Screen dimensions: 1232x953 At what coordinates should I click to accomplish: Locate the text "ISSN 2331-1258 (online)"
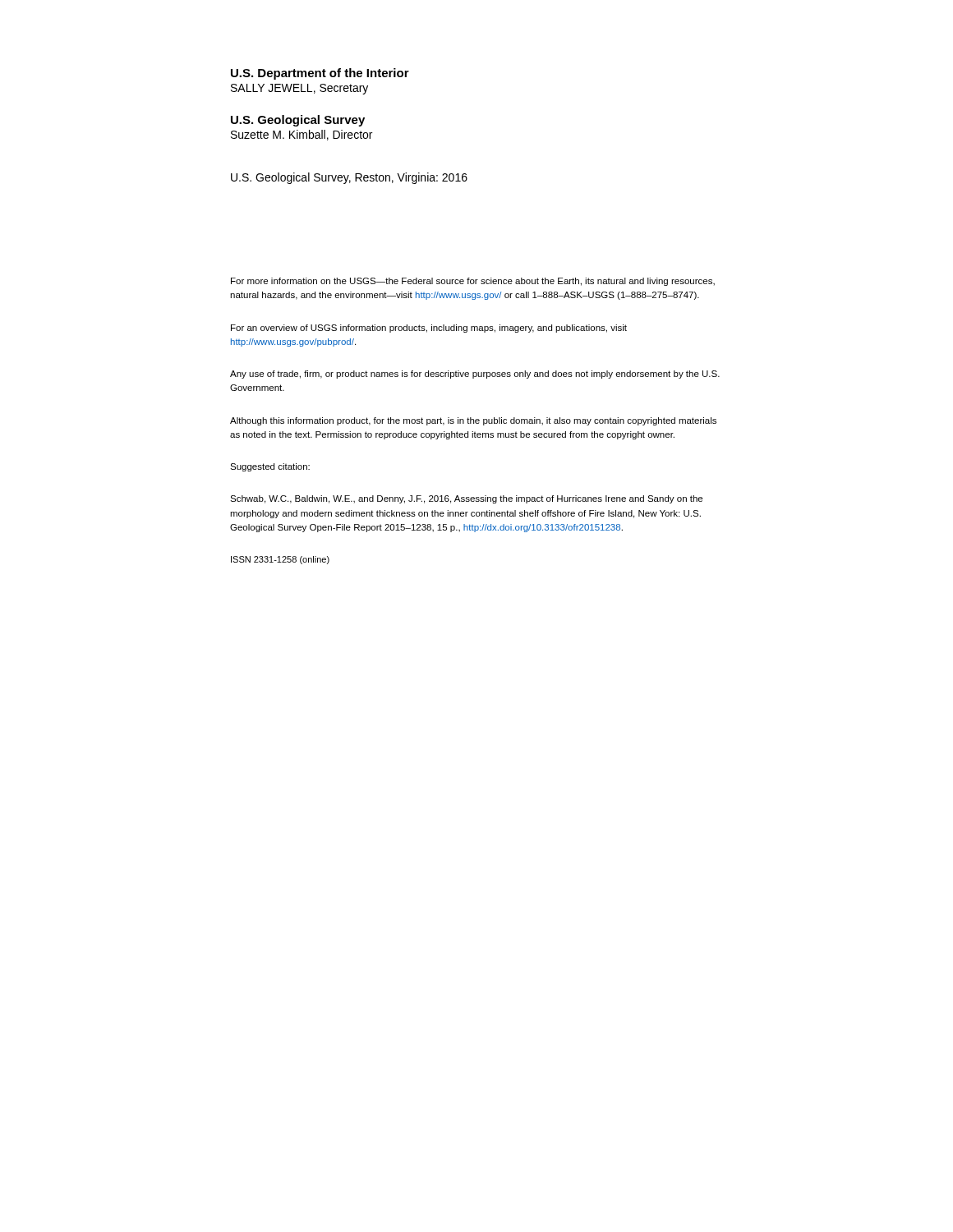[x=280, y=559]
